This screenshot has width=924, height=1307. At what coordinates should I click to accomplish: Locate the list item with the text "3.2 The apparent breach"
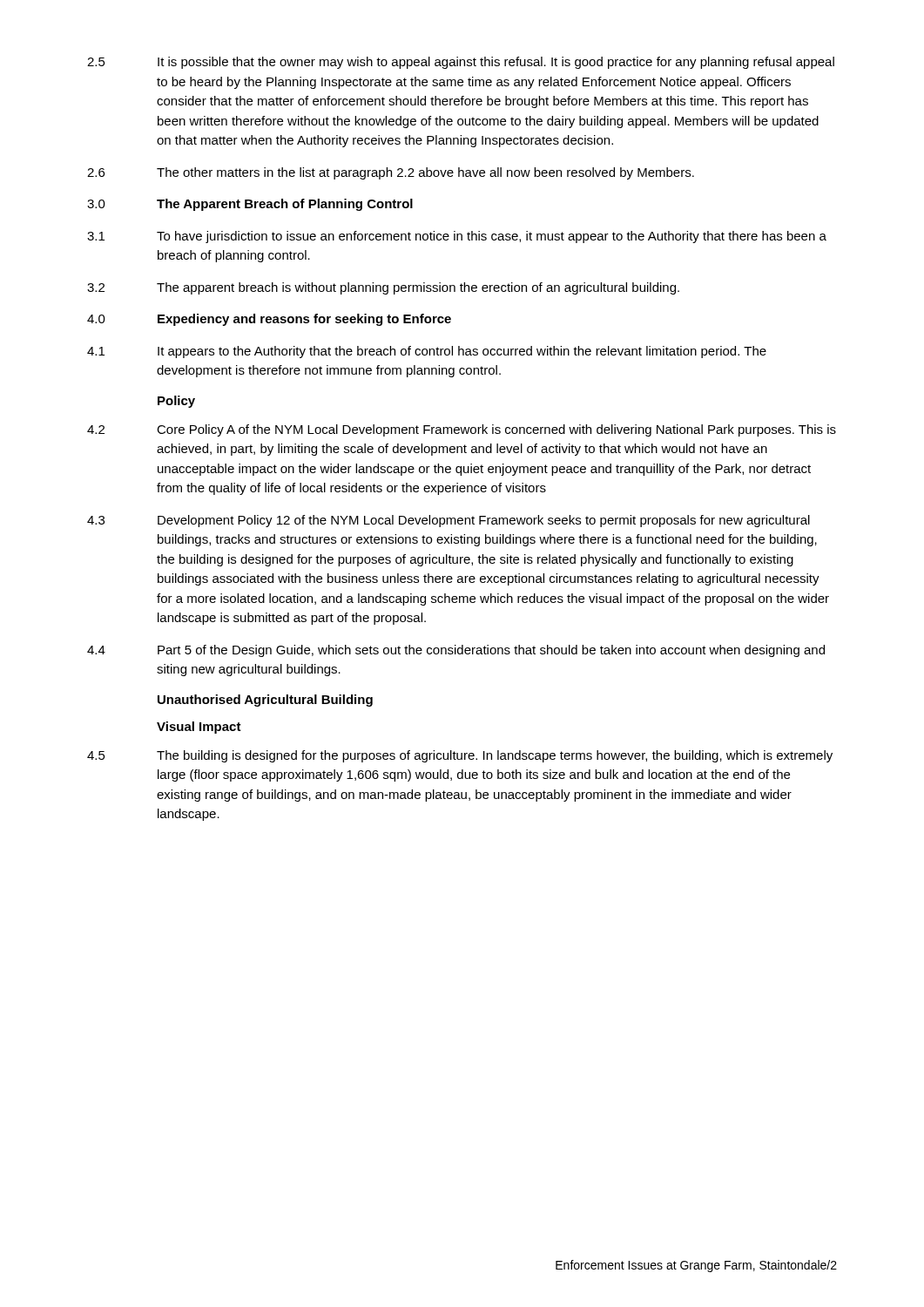[x=462, y=287]
